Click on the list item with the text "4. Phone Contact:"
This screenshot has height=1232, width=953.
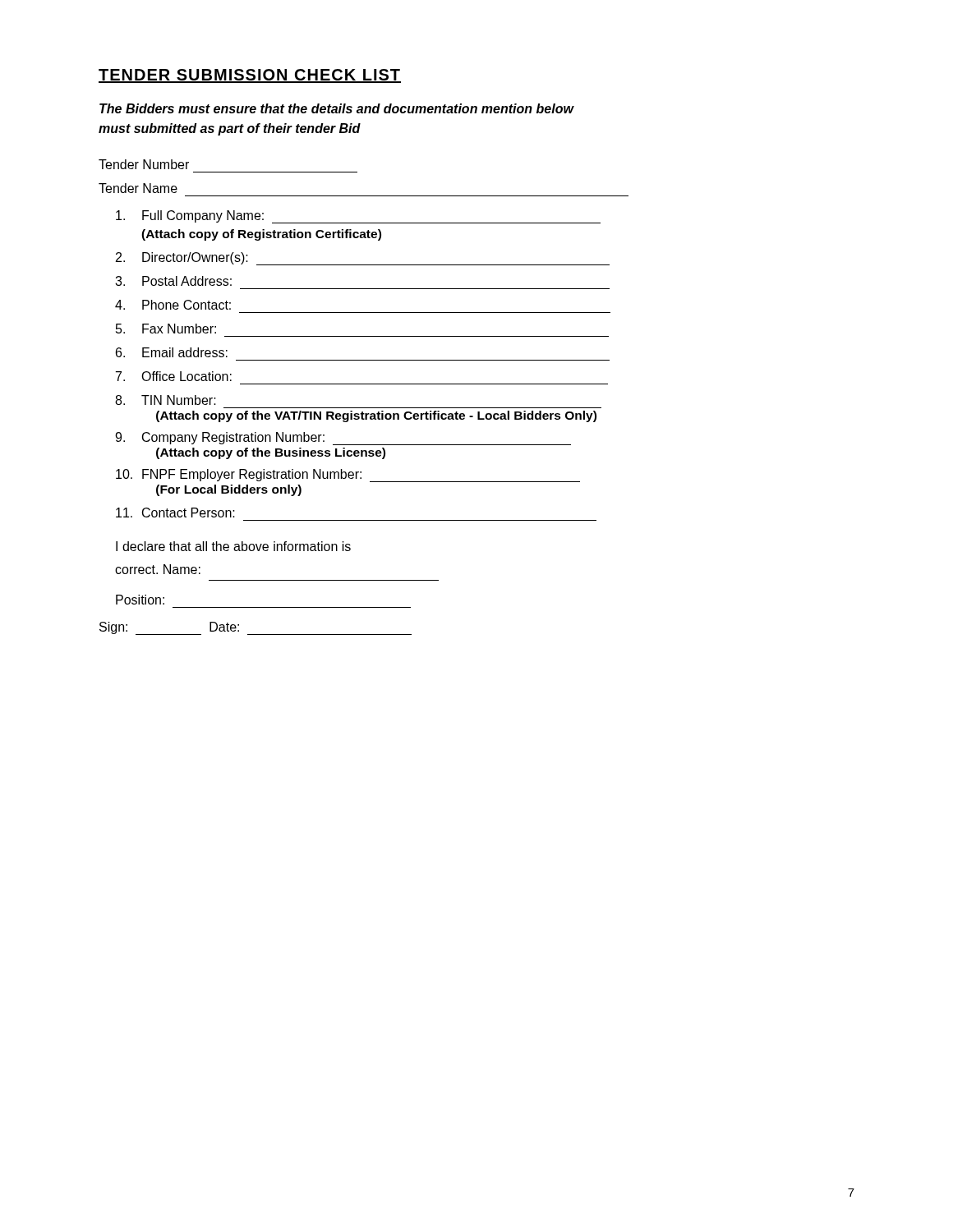(485, 305)
